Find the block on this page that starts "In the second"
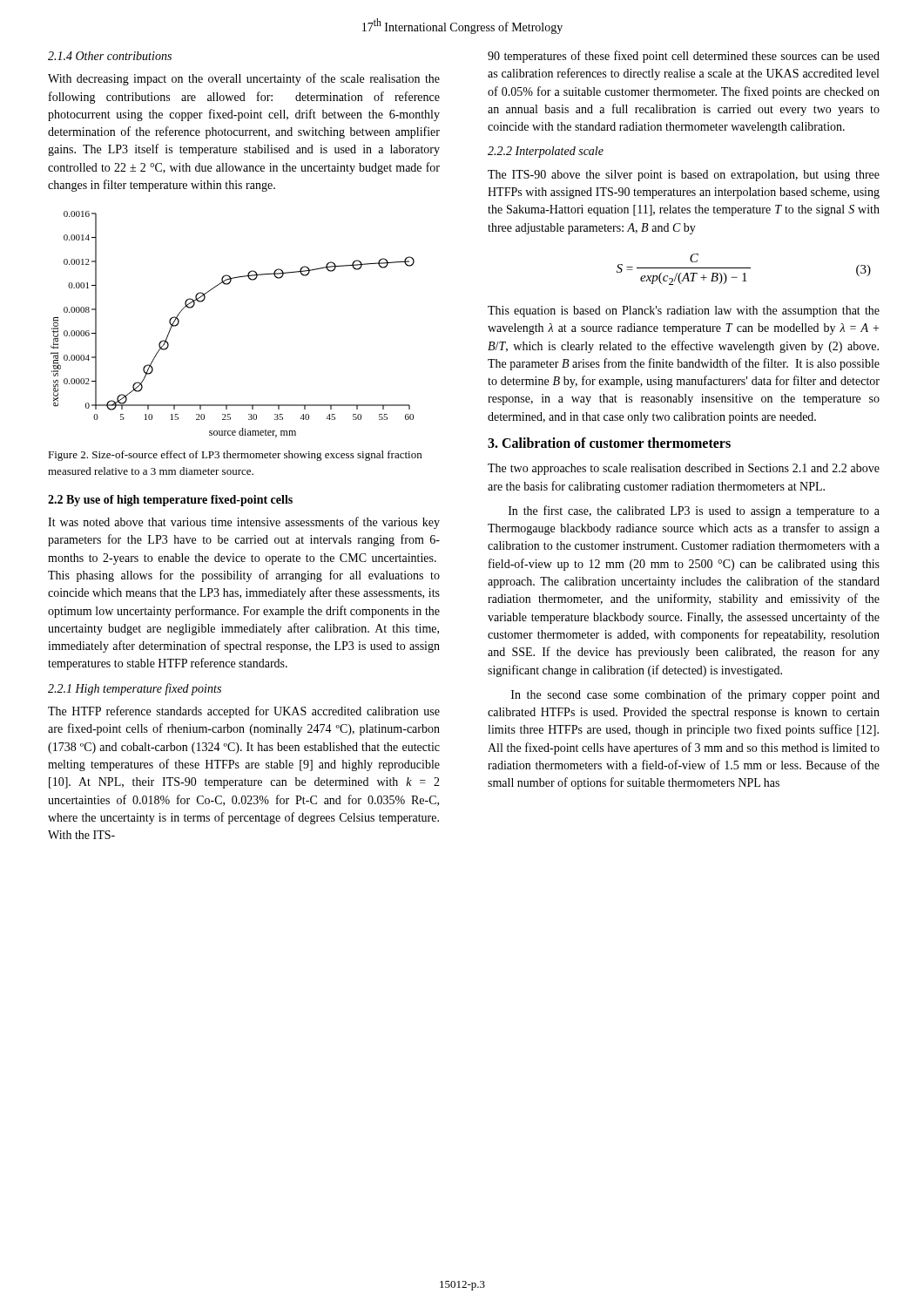The image size is (924, 1307). coord(684,740)
